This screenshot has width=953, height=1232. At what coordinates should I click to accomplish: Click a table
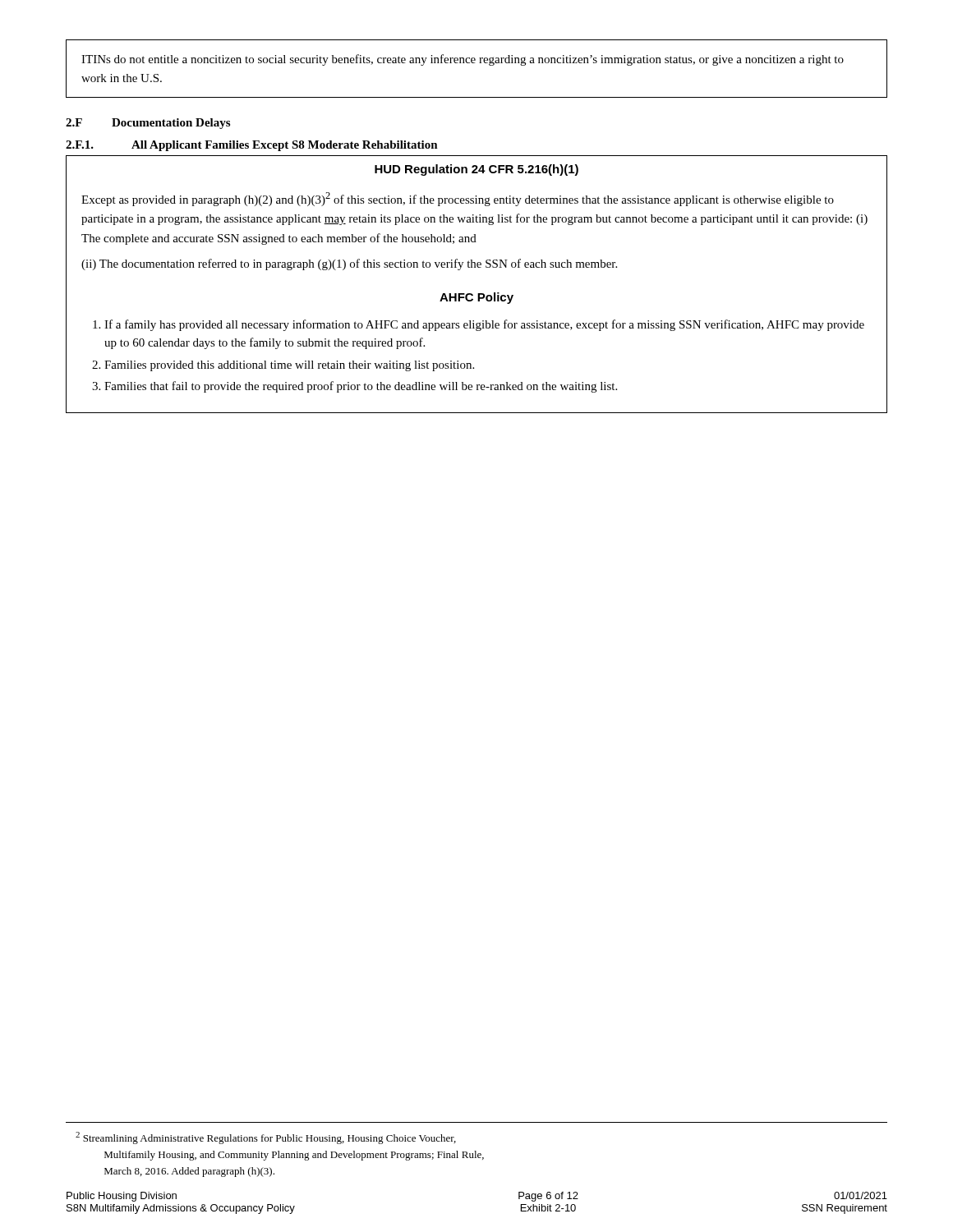[x=476, y=284]
